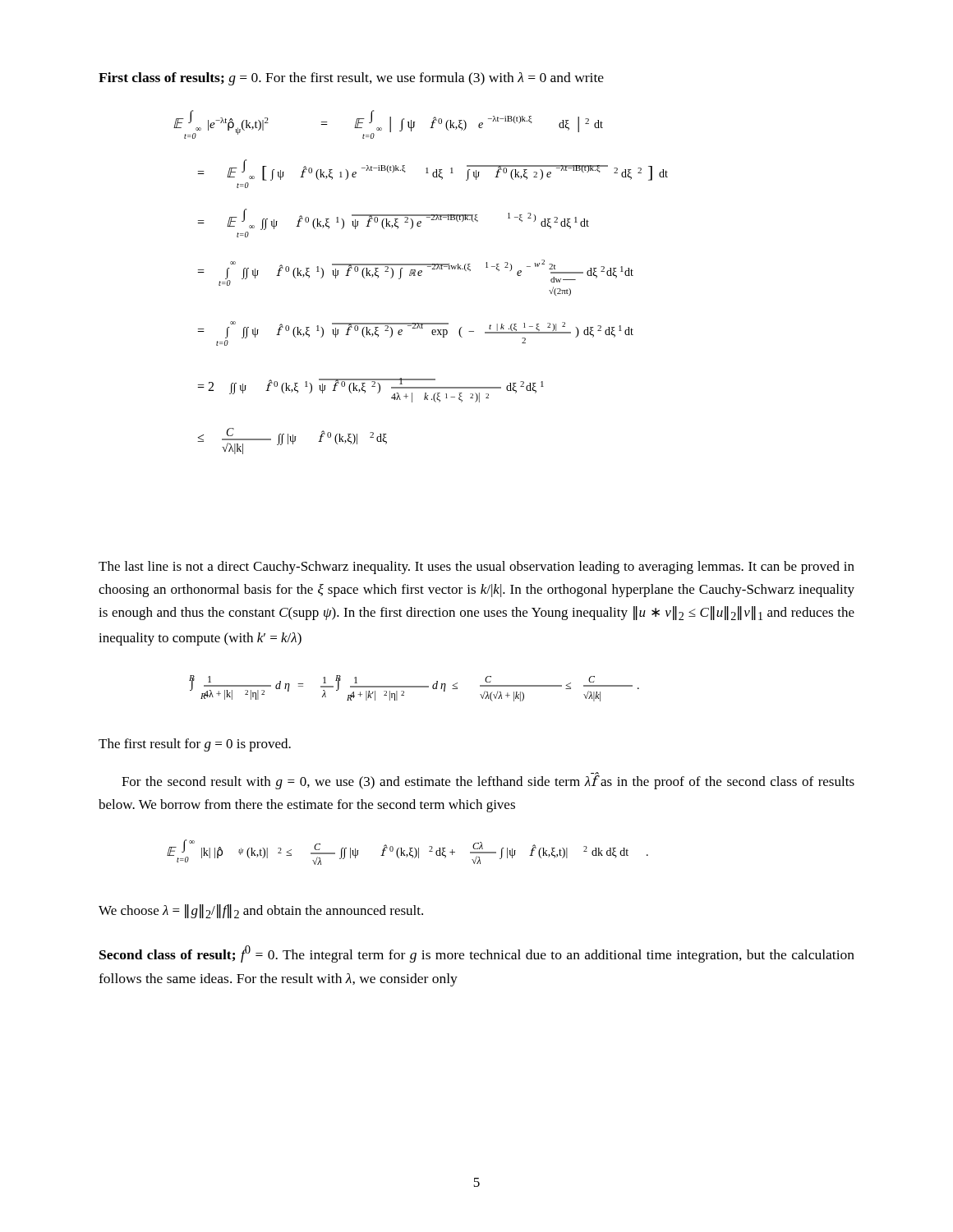Locate the text block that reads "The first result for"
This screenshot has height=1232, width=953.
(x=195, y=744)
